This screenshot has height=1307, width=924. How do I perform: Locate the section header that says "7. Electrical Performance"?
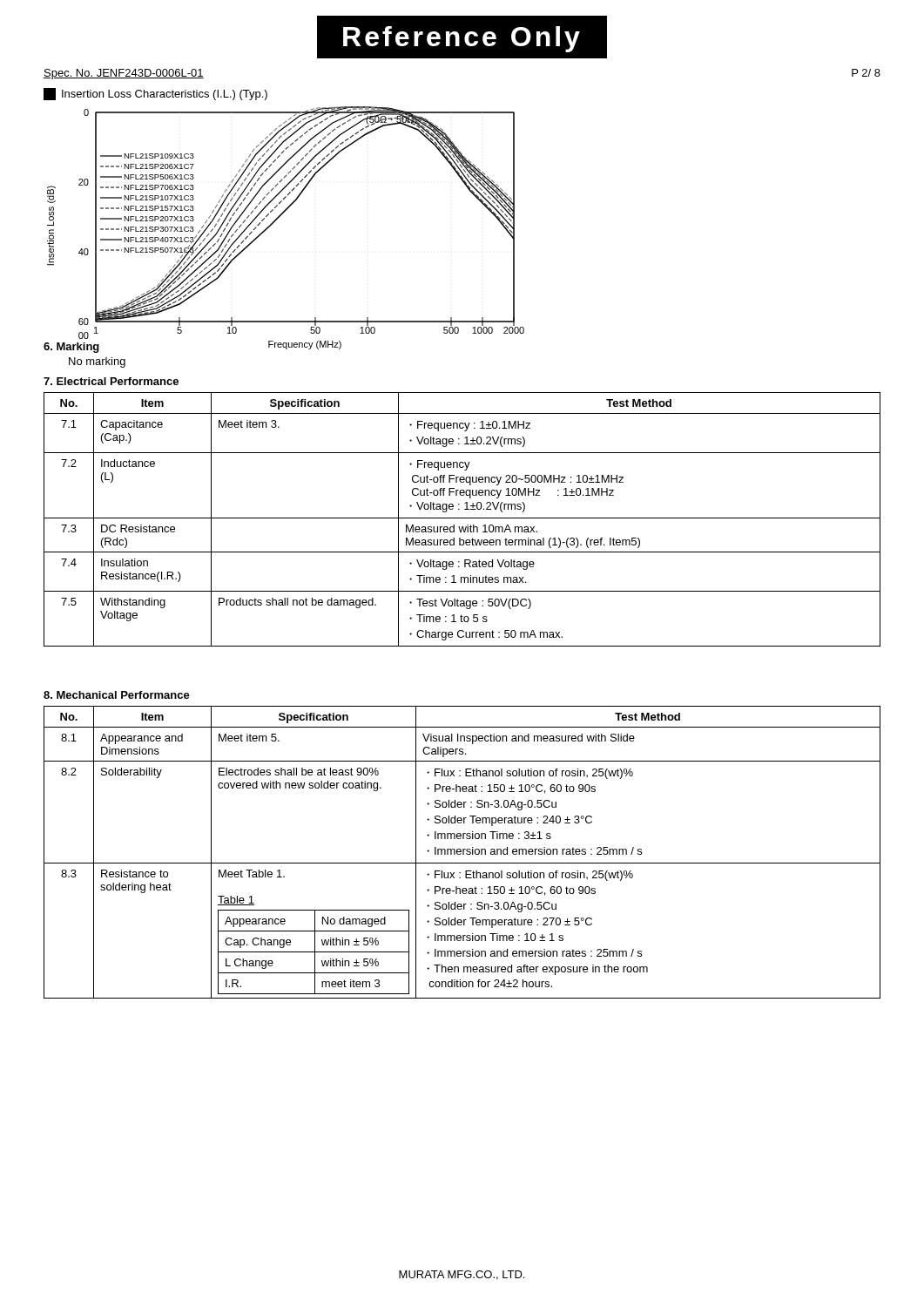point(111,381)
